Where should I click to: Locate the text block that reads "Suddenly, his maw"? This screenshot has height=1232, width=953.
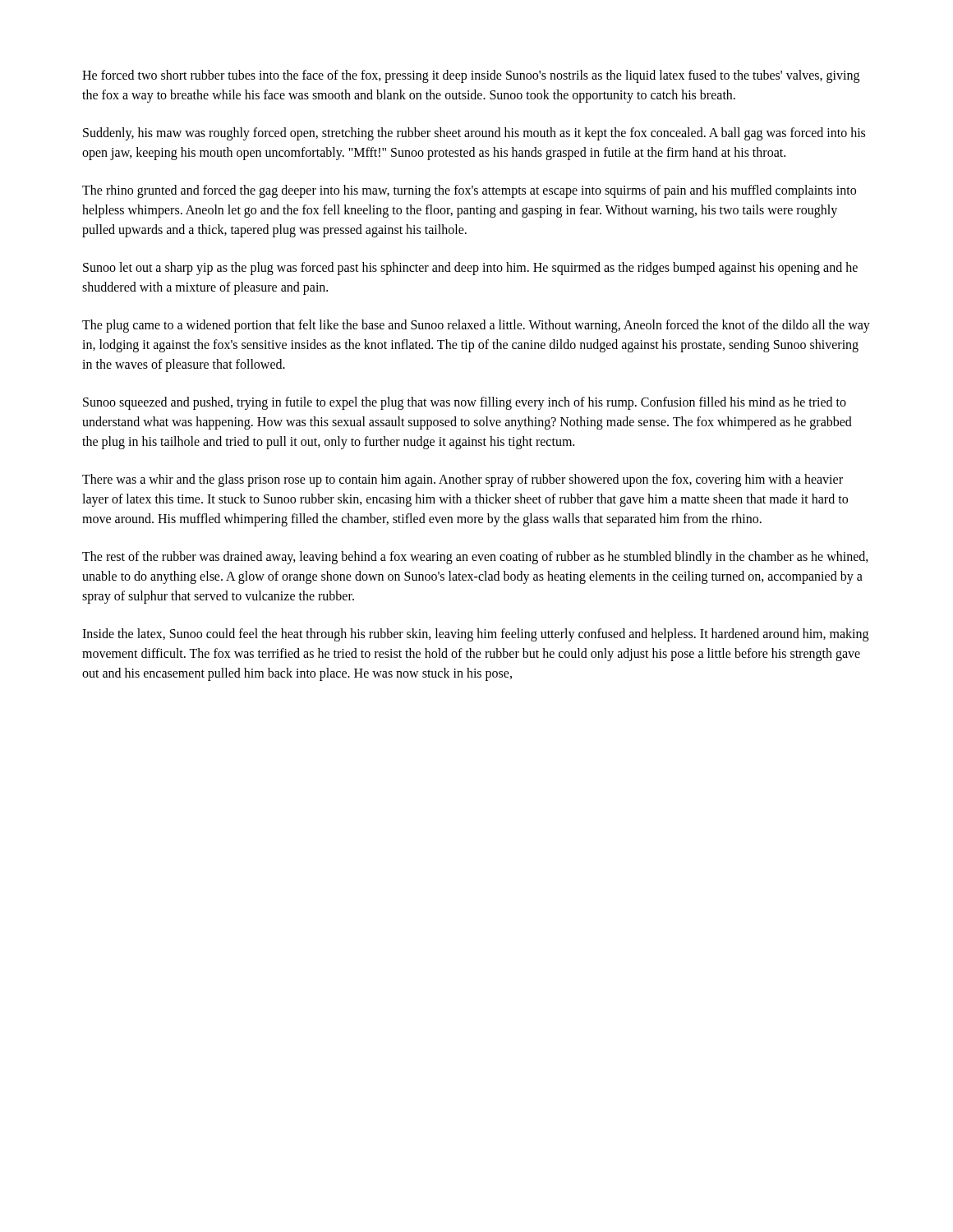(x=474, y=142)
